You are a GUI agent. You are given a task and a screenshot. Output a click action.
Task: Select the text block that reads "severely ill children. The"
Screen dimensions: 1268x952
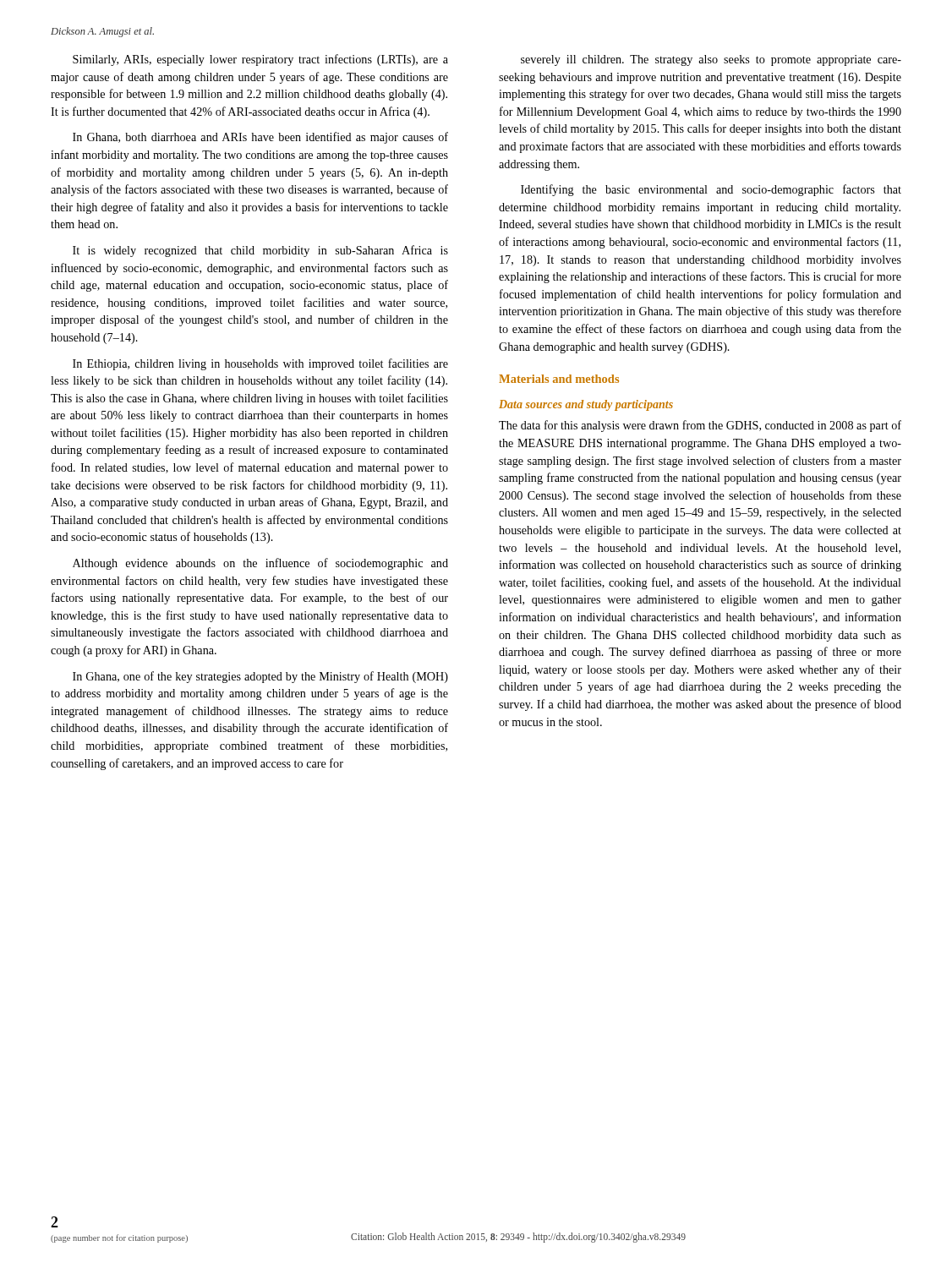click(x=700, y=112)
